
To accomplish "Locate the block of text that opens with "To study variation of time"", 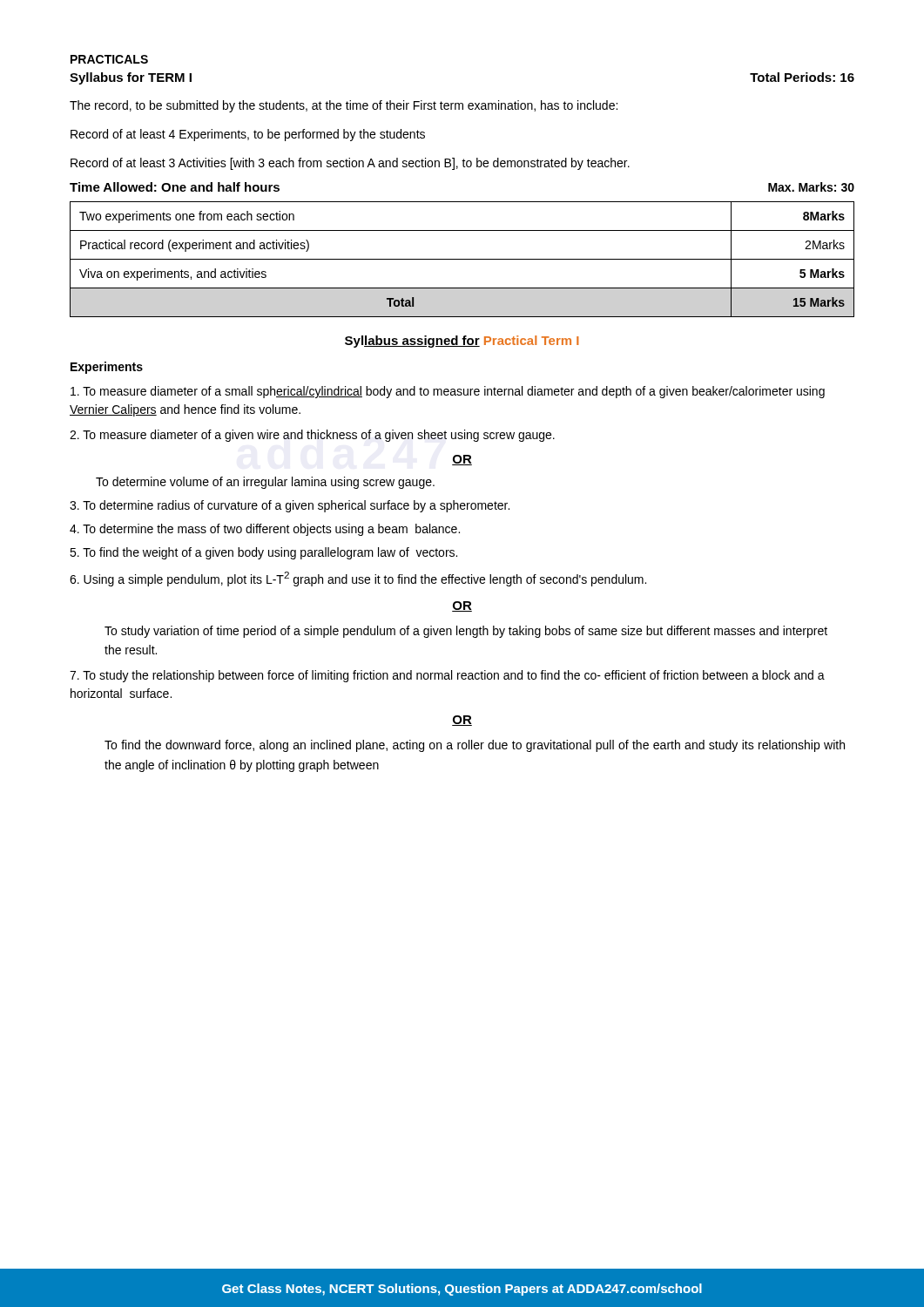I will [466, 640].
